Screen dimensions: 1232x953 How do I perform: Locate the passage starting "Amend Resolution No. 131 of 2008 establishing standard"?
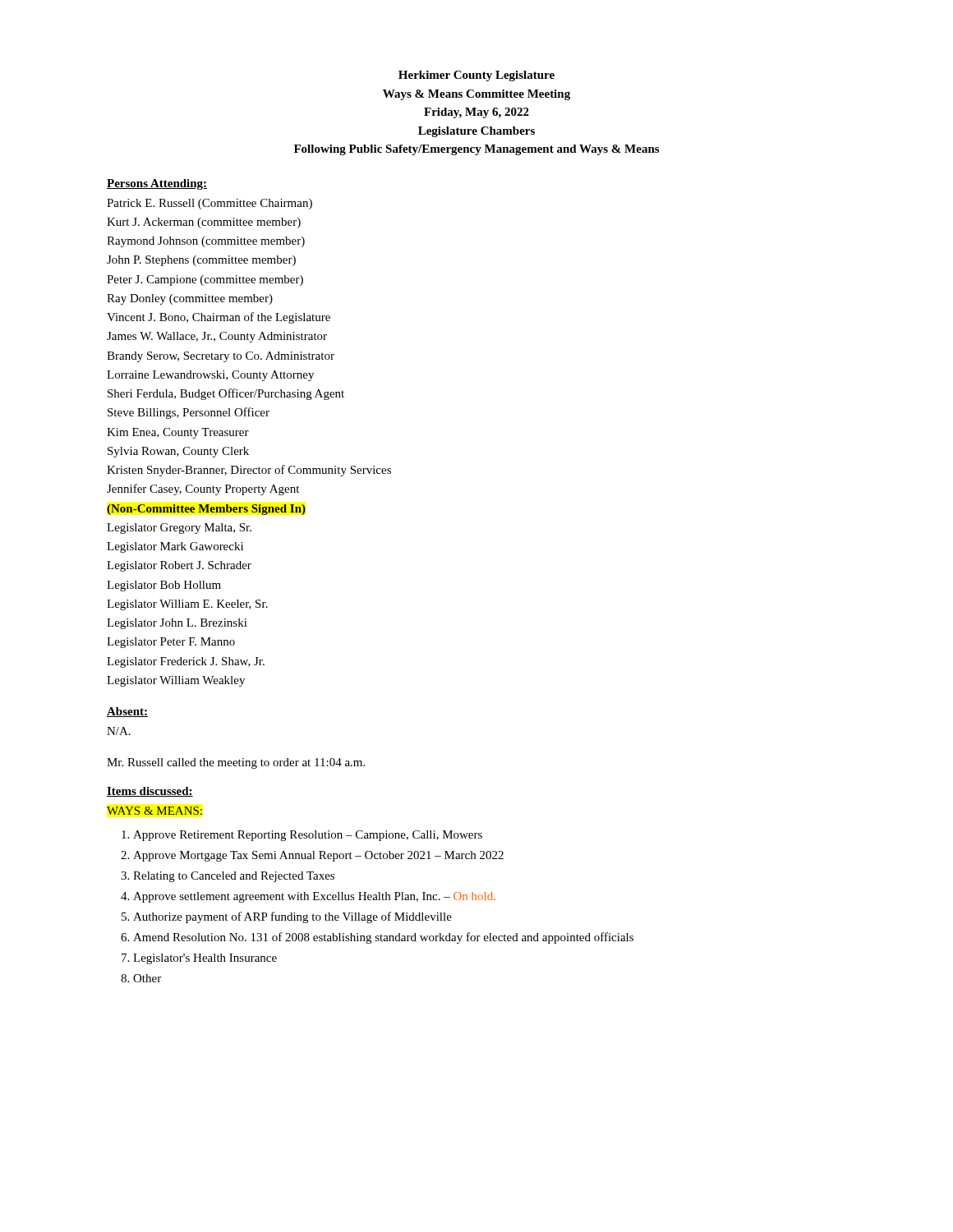[x=384, y=937]
